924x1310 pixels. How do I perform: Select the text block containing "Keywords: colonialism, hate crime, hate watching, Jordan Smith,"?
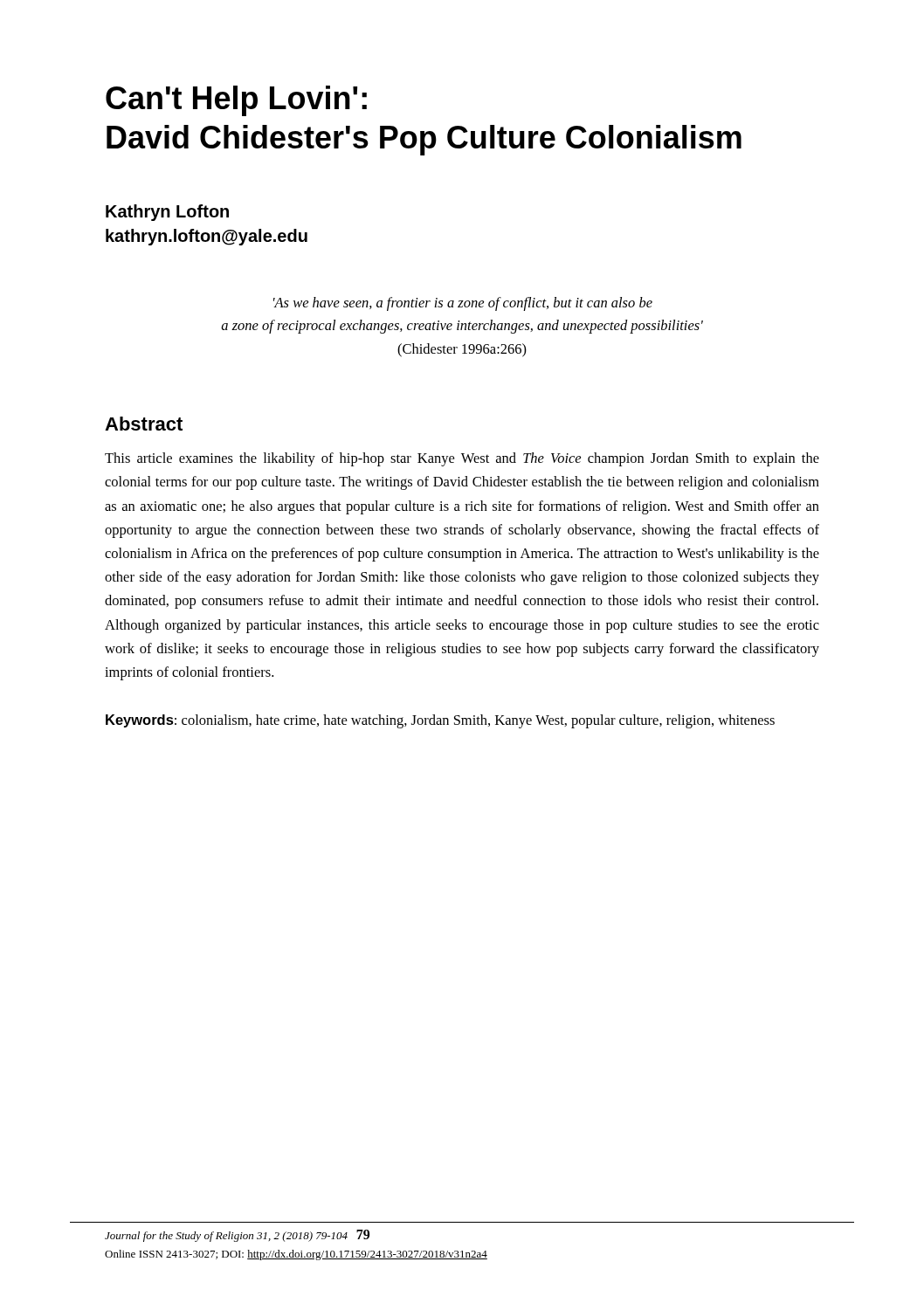coord(440,720)
